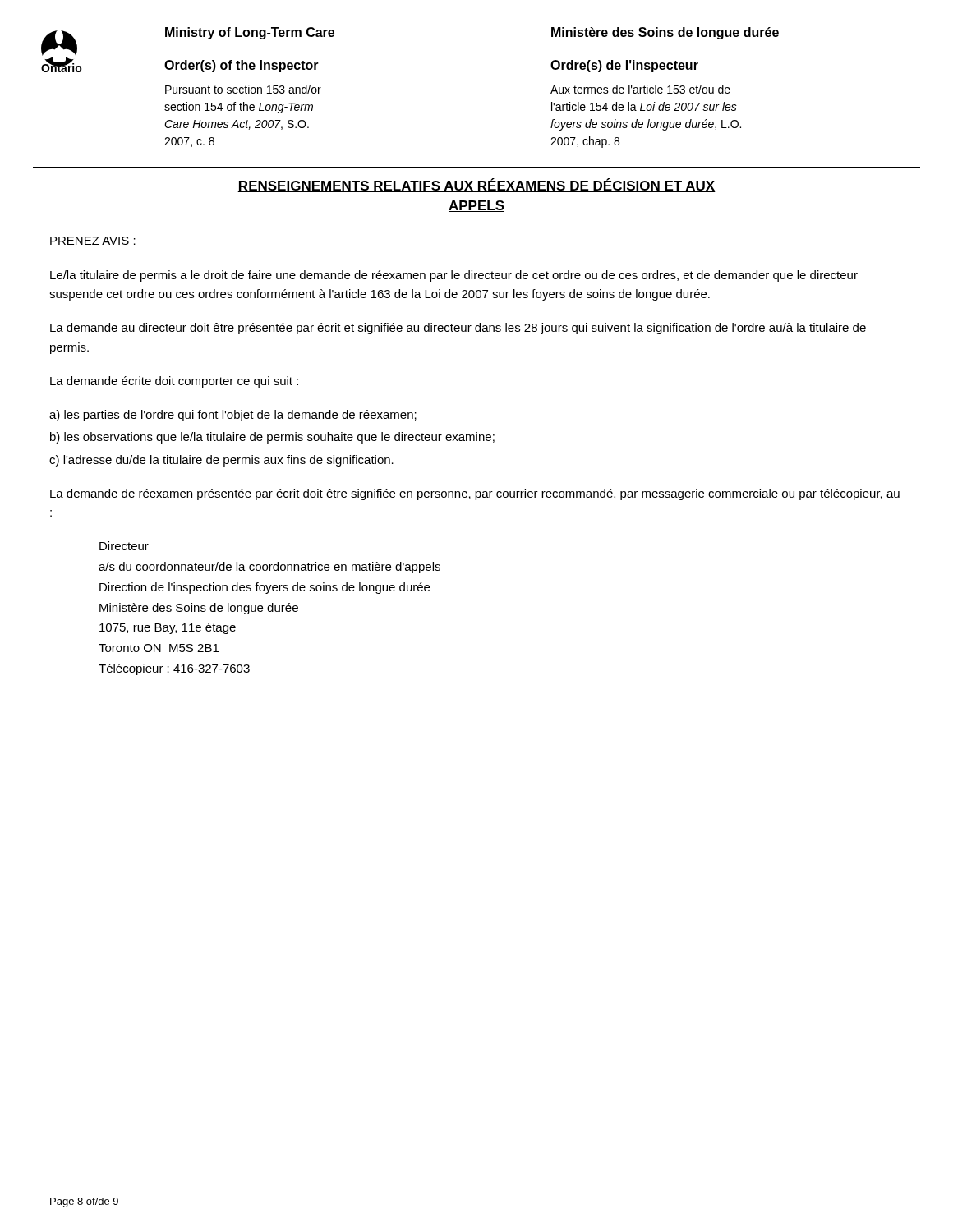This screenshot has width=953, height=1232.
Task: Select the passage starting "La demande au directeur doit être présentée par"
Action: point(476,337)
